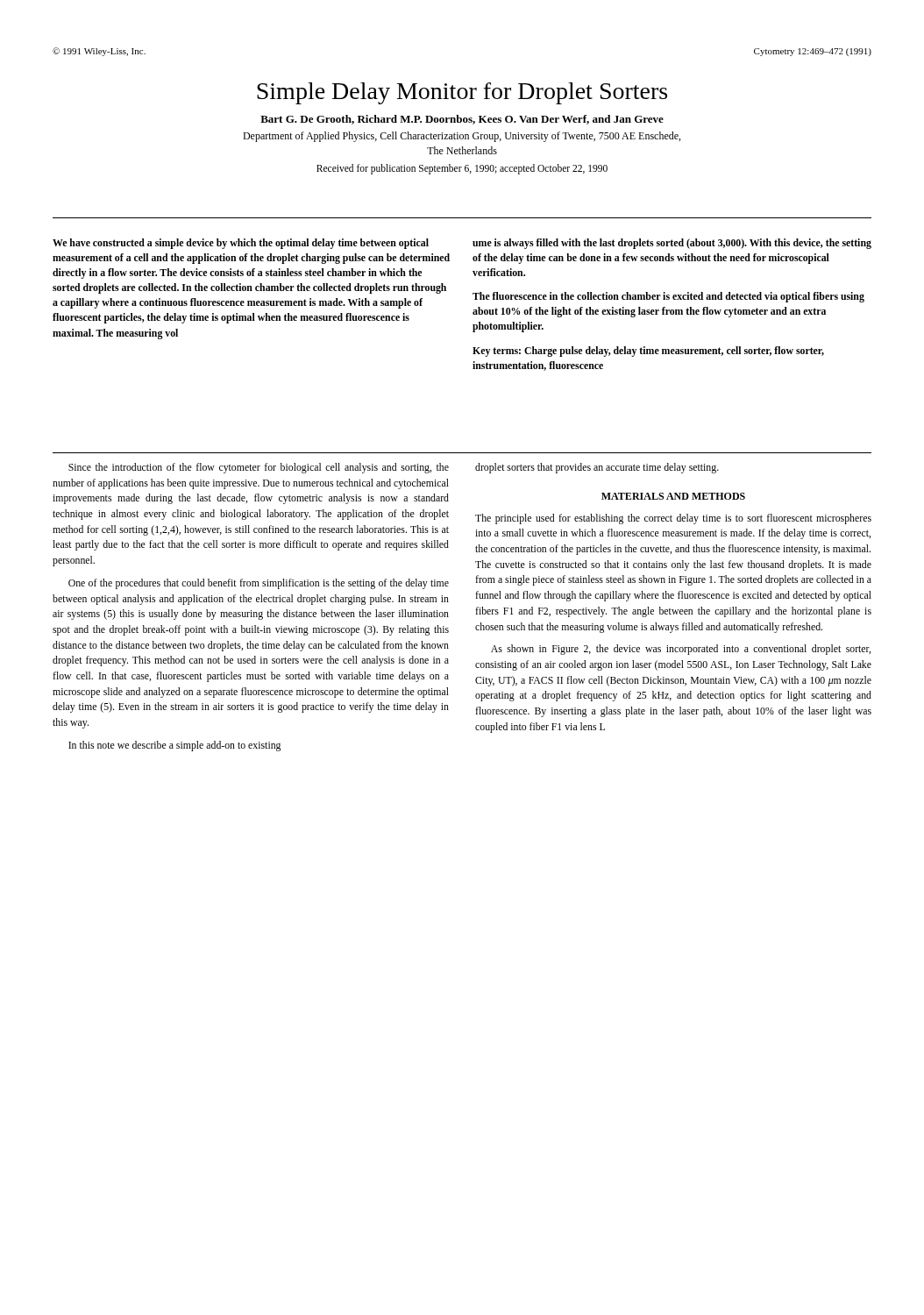
Task: Point to the region starting "Since the introduction of the"
Action: point(251,607)
